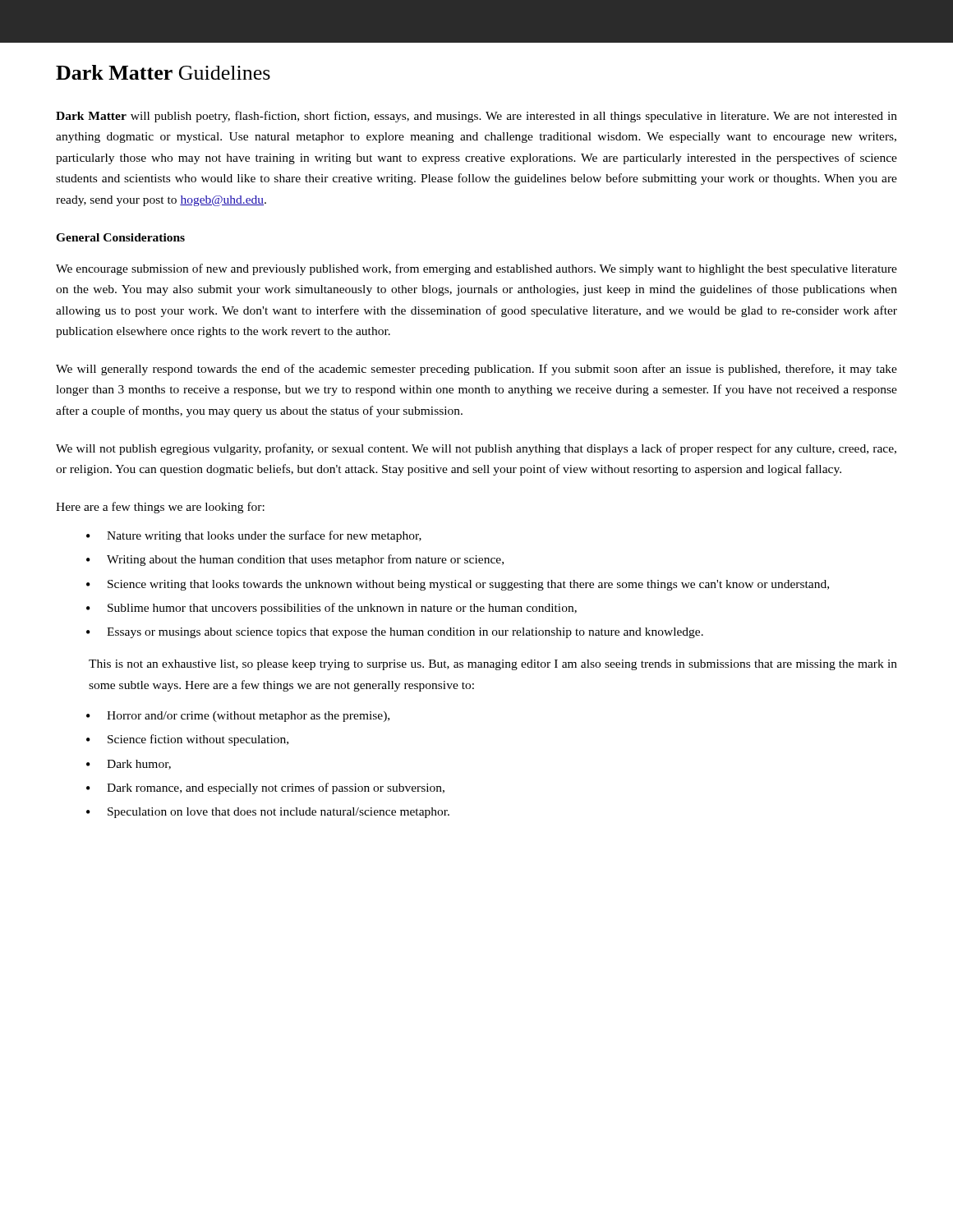This screenshot has height=1232, width=953.
Task: Click the passage that begins "• Speculation on love"
Action: [x=268, y=813]
